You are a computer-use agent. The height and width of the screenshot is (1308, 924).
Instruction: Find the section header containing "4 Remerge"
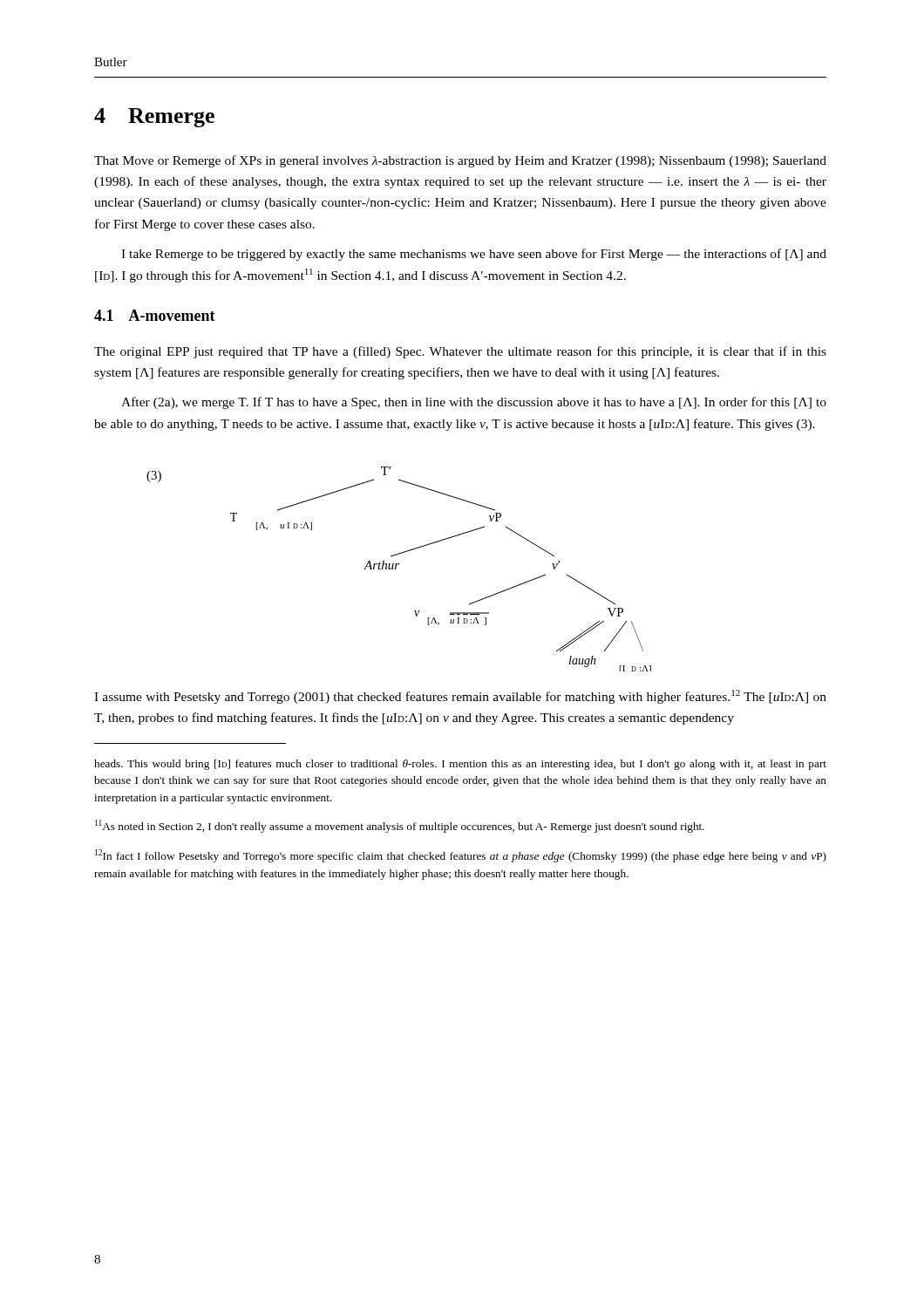(155, 116)
